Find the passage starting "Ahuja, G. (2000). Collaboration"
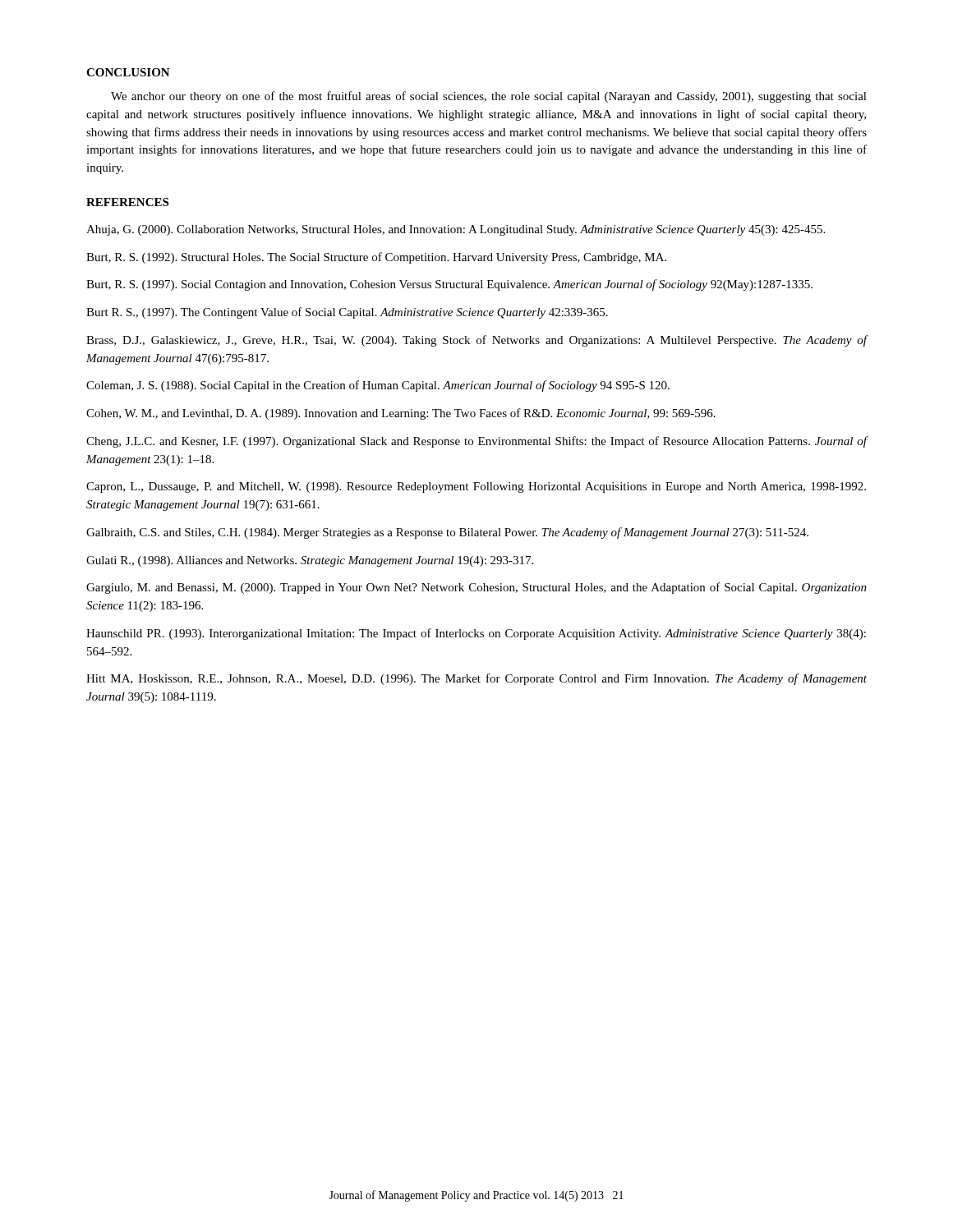953x1232 pixels. click(x=456, y=229)
